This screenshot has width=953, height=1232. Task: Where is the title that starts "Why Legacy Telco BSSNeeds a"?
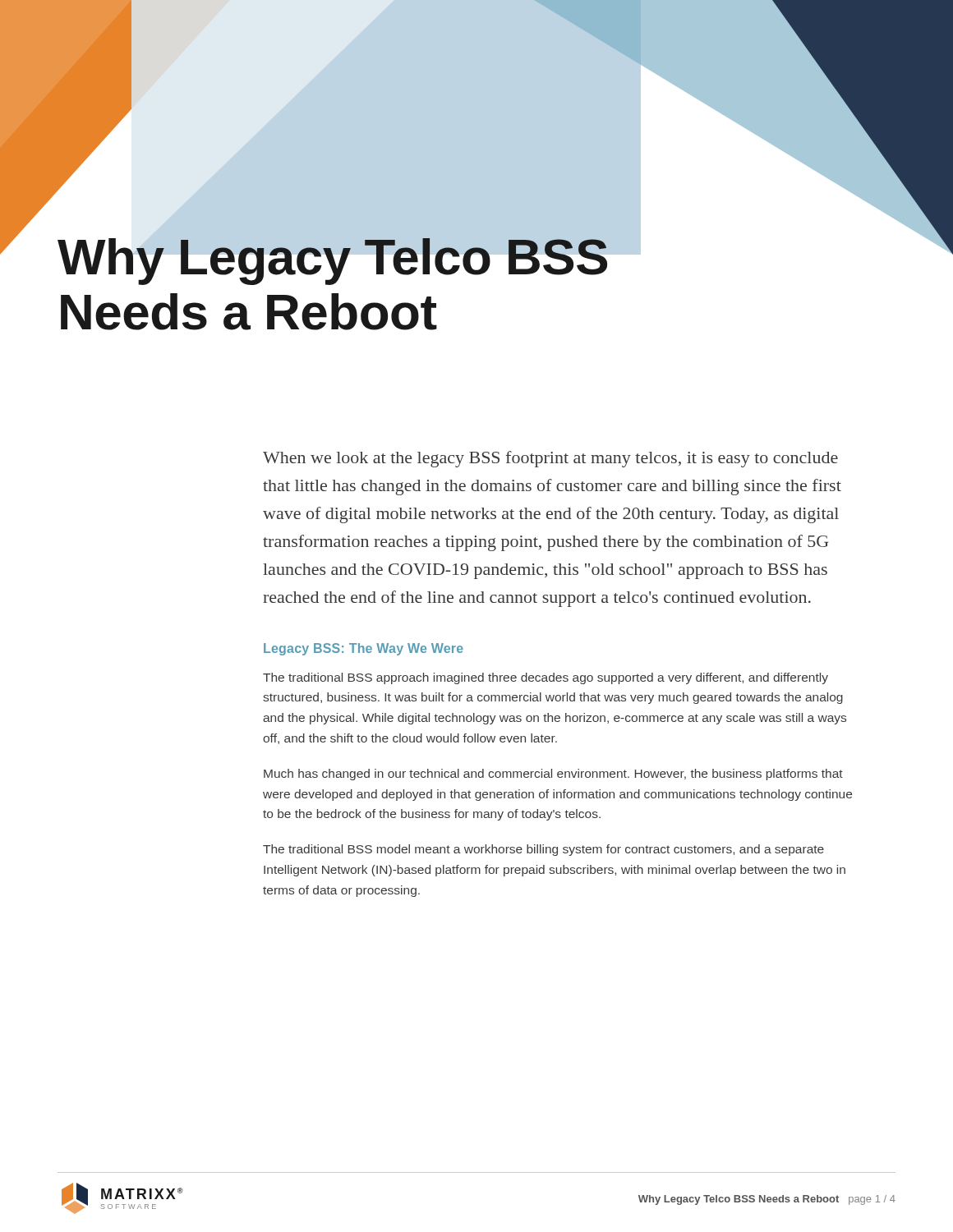click(x=427, y=285)
